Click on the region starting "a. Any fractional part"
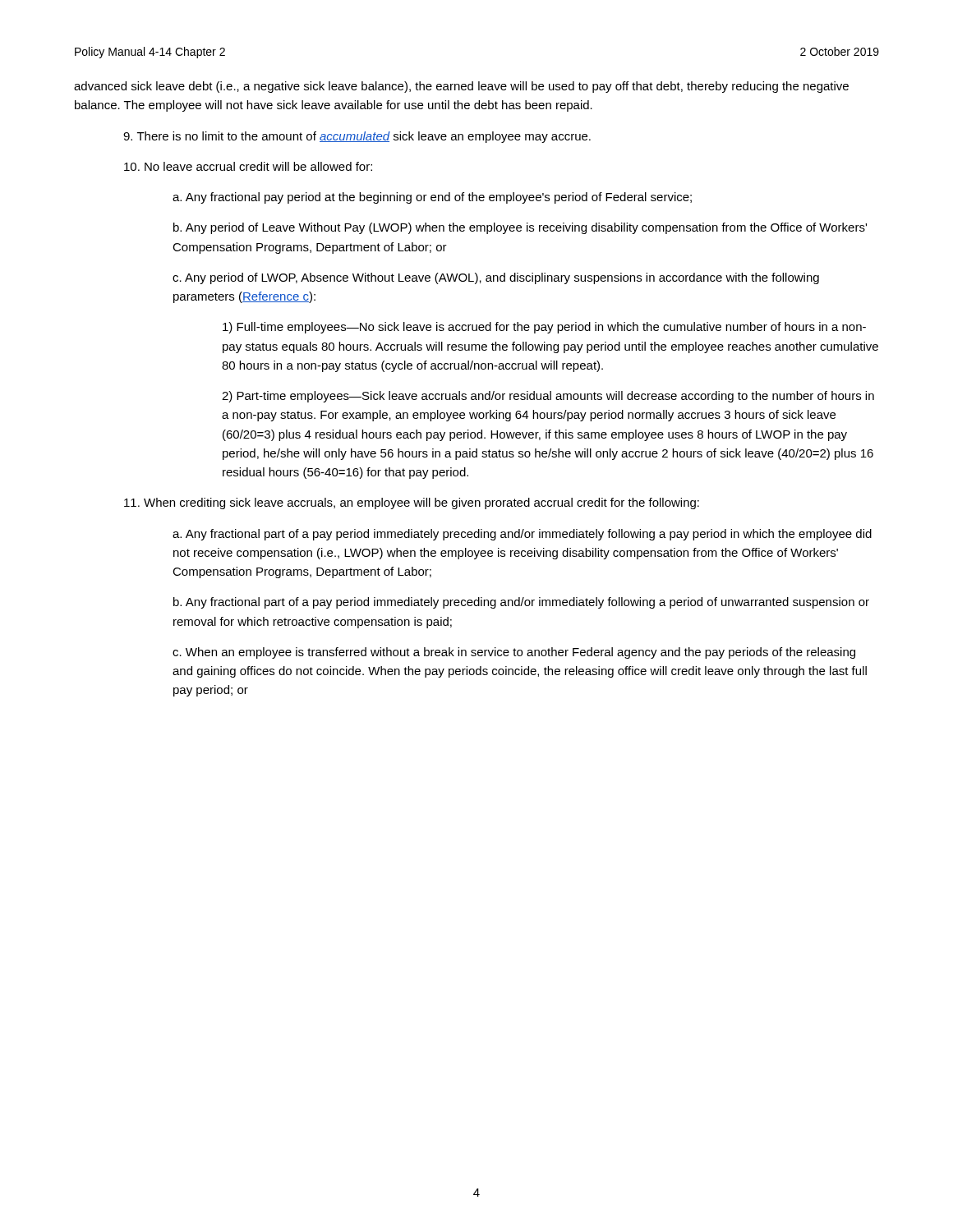 point(522,552)
